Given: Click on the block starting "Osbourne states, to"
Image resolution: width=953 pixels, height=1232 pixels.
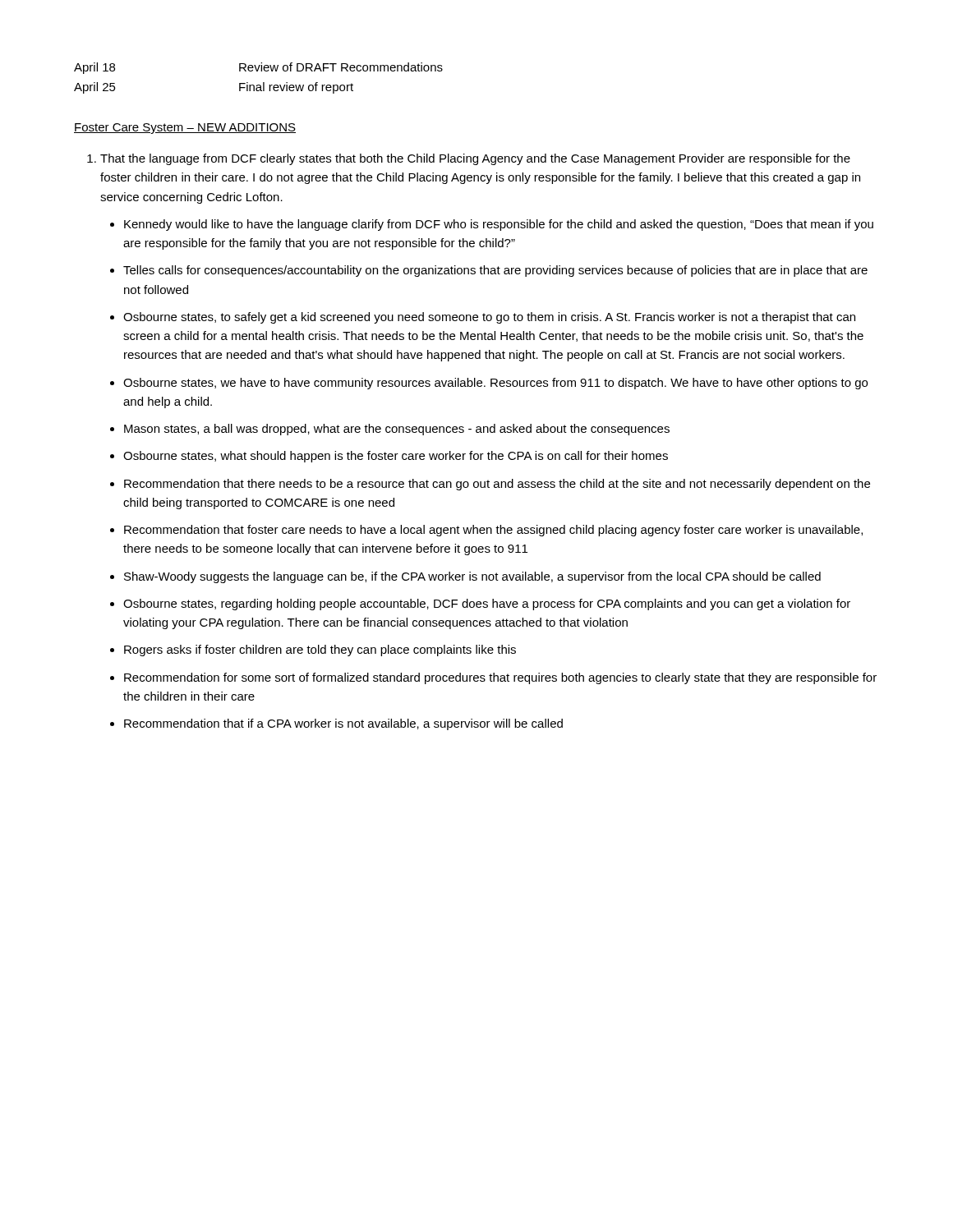Looking at the screenshot, I should click(494, 336).
